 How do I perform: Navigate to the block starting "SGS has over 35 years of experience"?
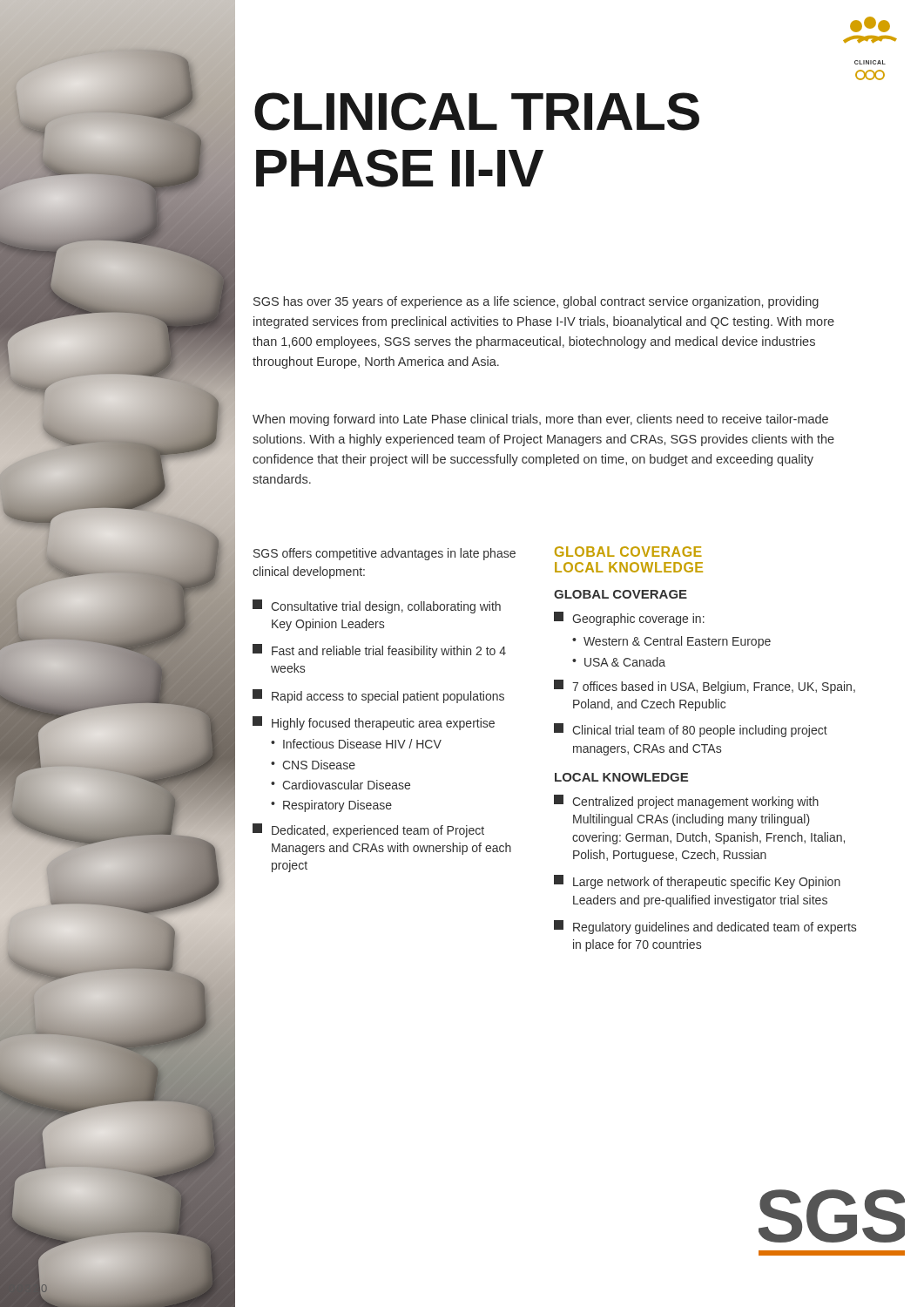point(557,332)
